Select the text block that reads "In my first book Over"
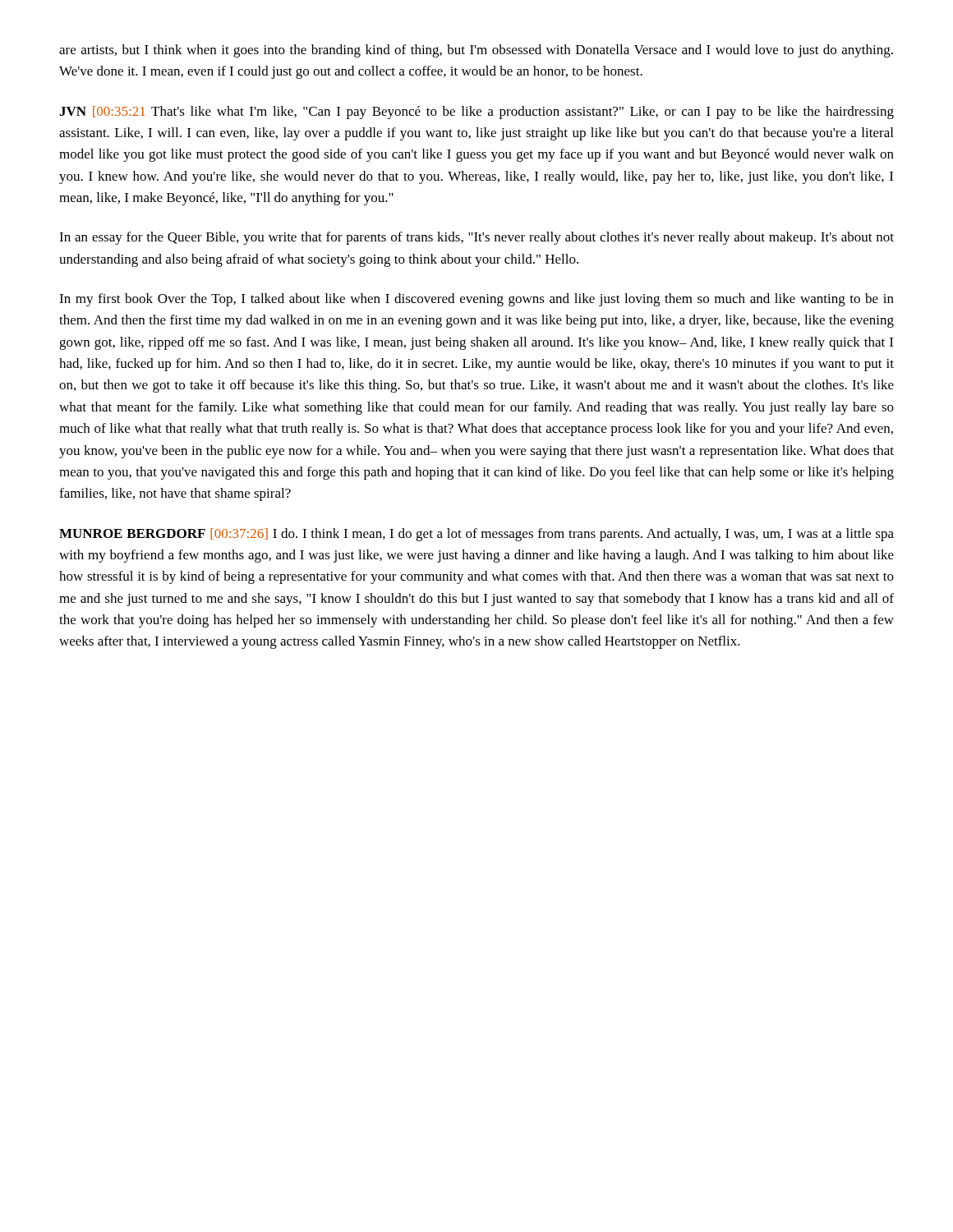The width and height of the screenshot is (953, 1232). coord(476,396)
